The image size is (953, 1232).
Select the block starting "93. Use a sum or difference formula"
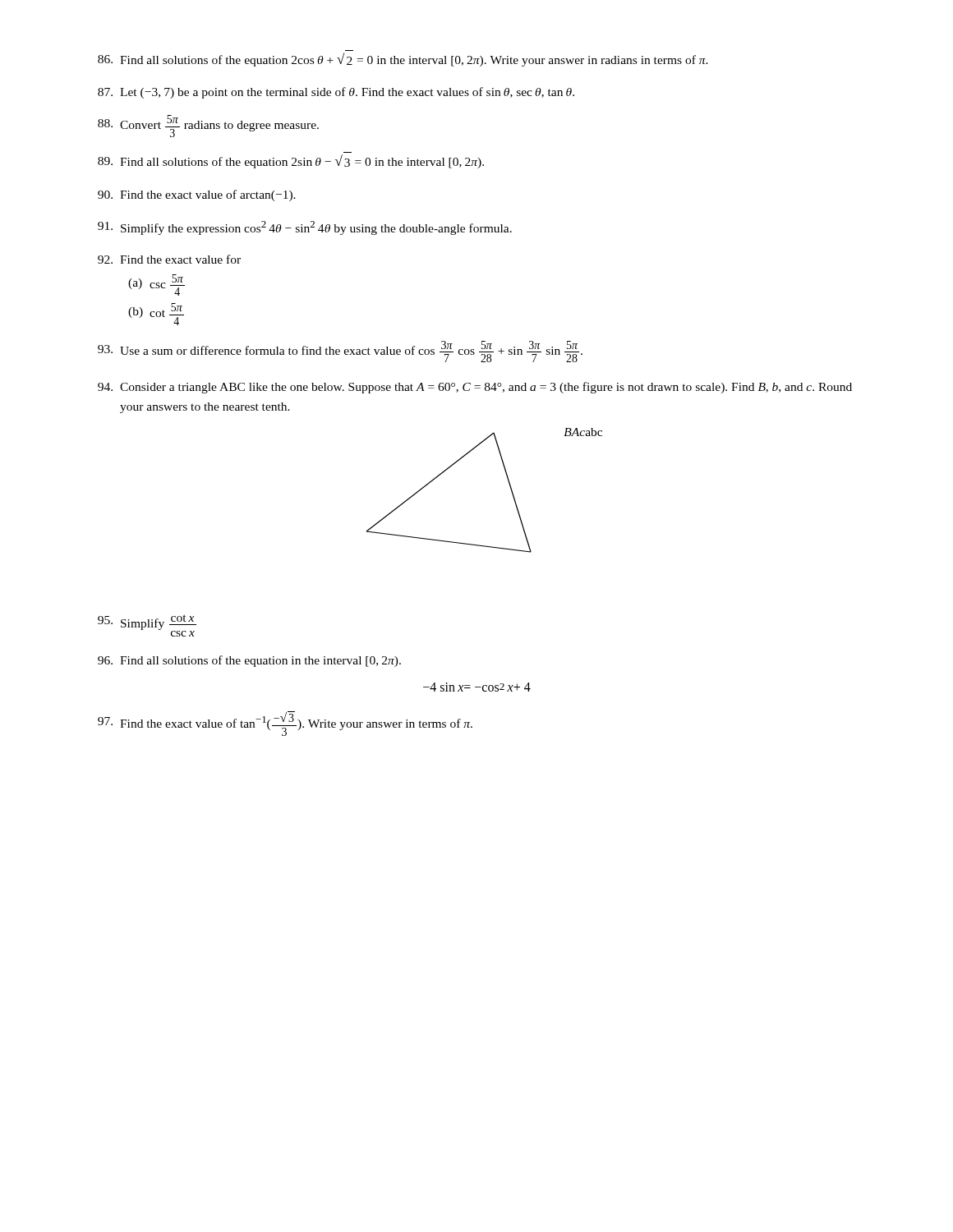(x=333, y=352)
